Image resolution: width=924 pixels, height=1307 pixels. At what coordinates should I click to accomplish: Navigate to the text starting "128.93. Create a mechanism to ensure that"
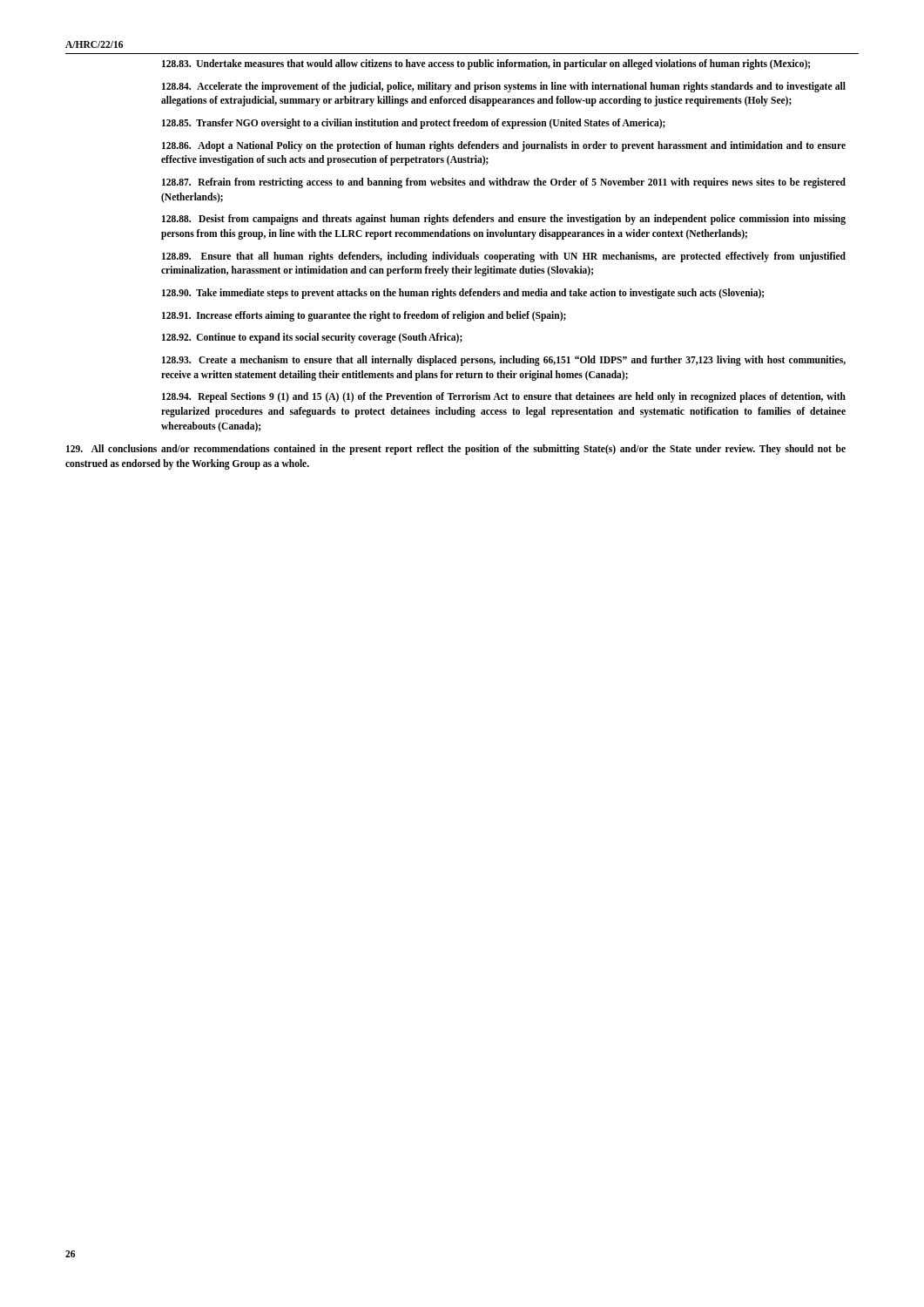click(x=503, y=367)
